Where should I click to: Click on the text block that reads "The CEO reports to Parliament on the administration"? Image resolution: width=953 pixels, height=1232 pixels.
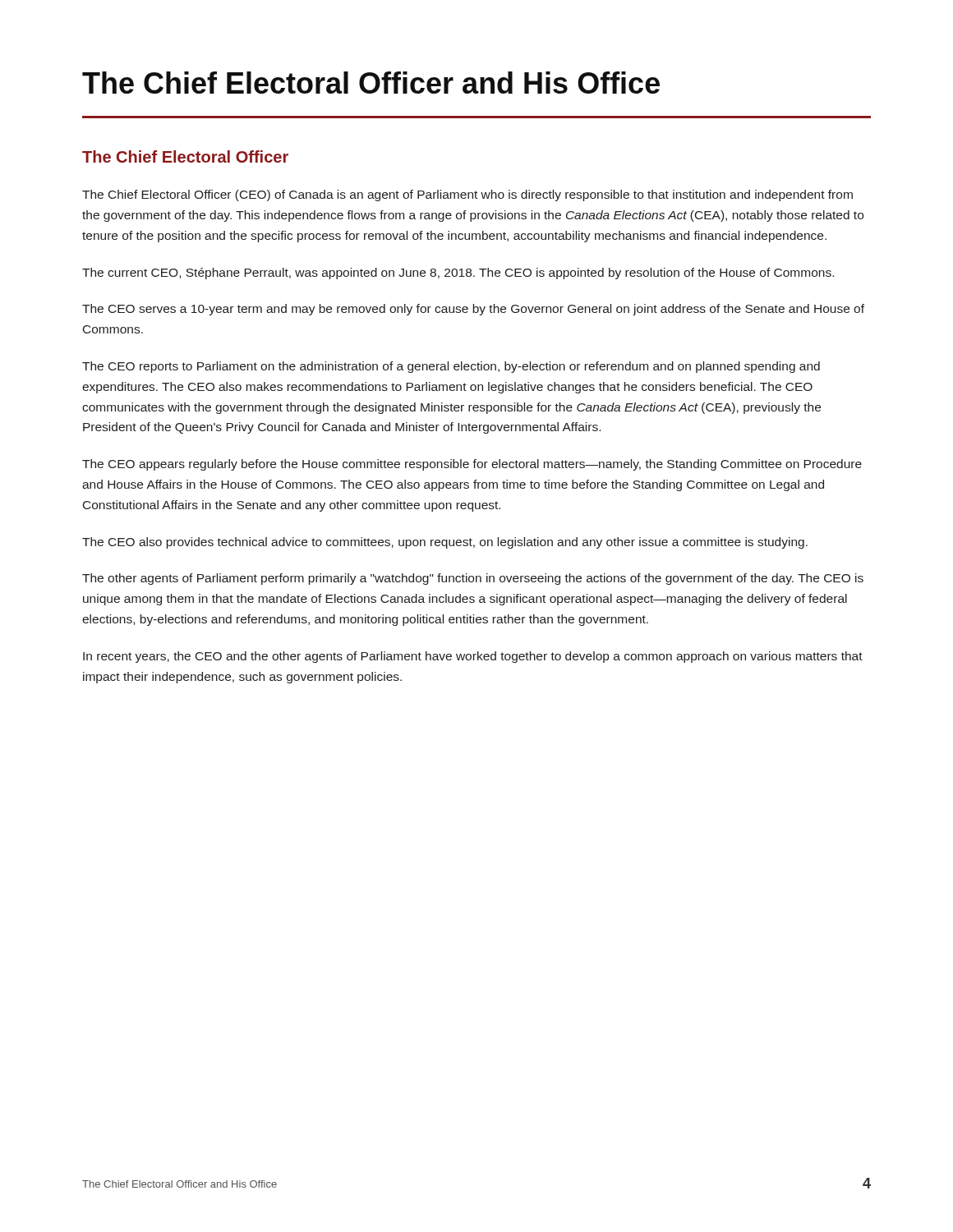(476, 397)
